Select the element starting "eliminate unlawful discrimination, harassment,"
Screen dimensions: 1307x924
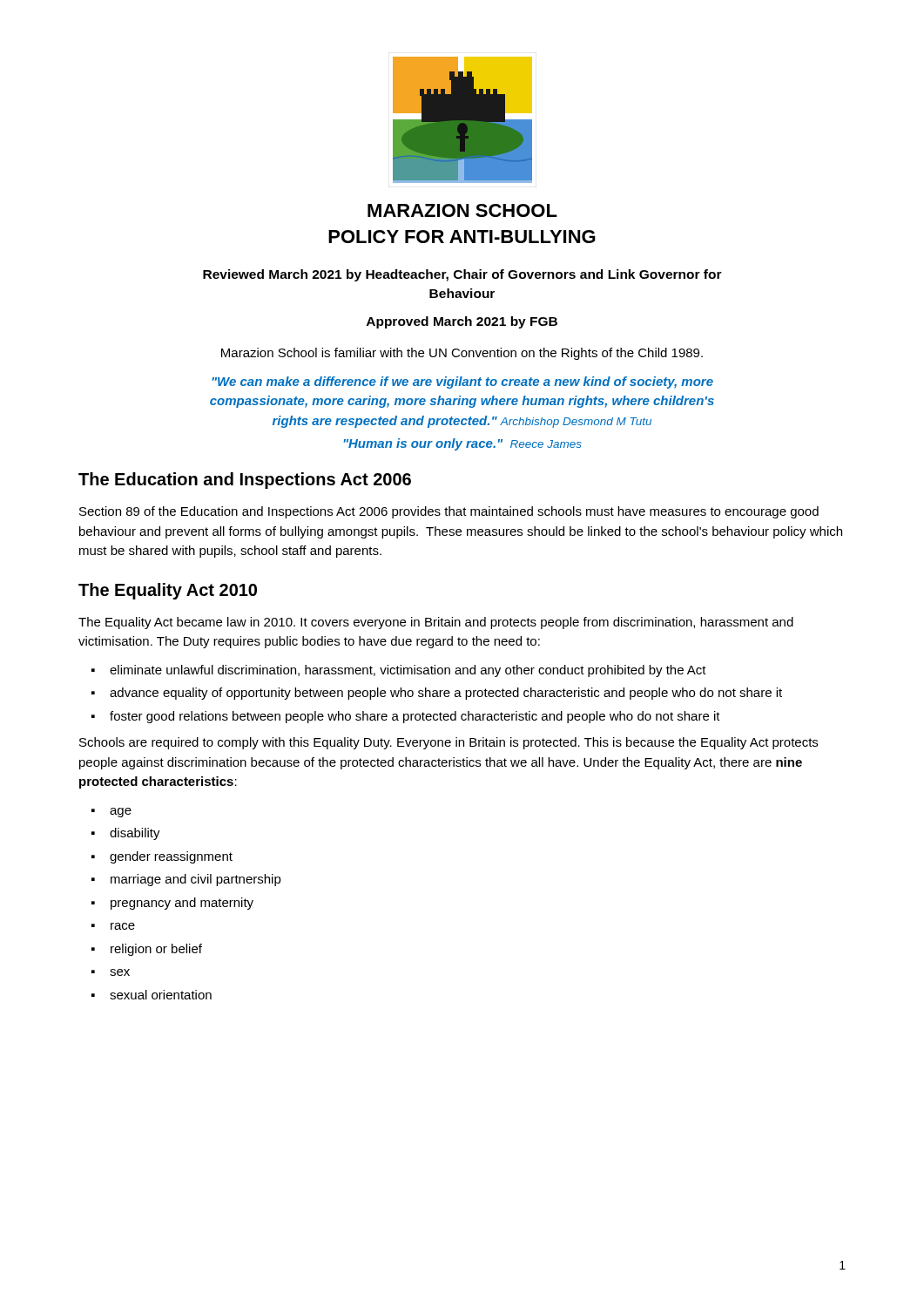click(408, 669)
